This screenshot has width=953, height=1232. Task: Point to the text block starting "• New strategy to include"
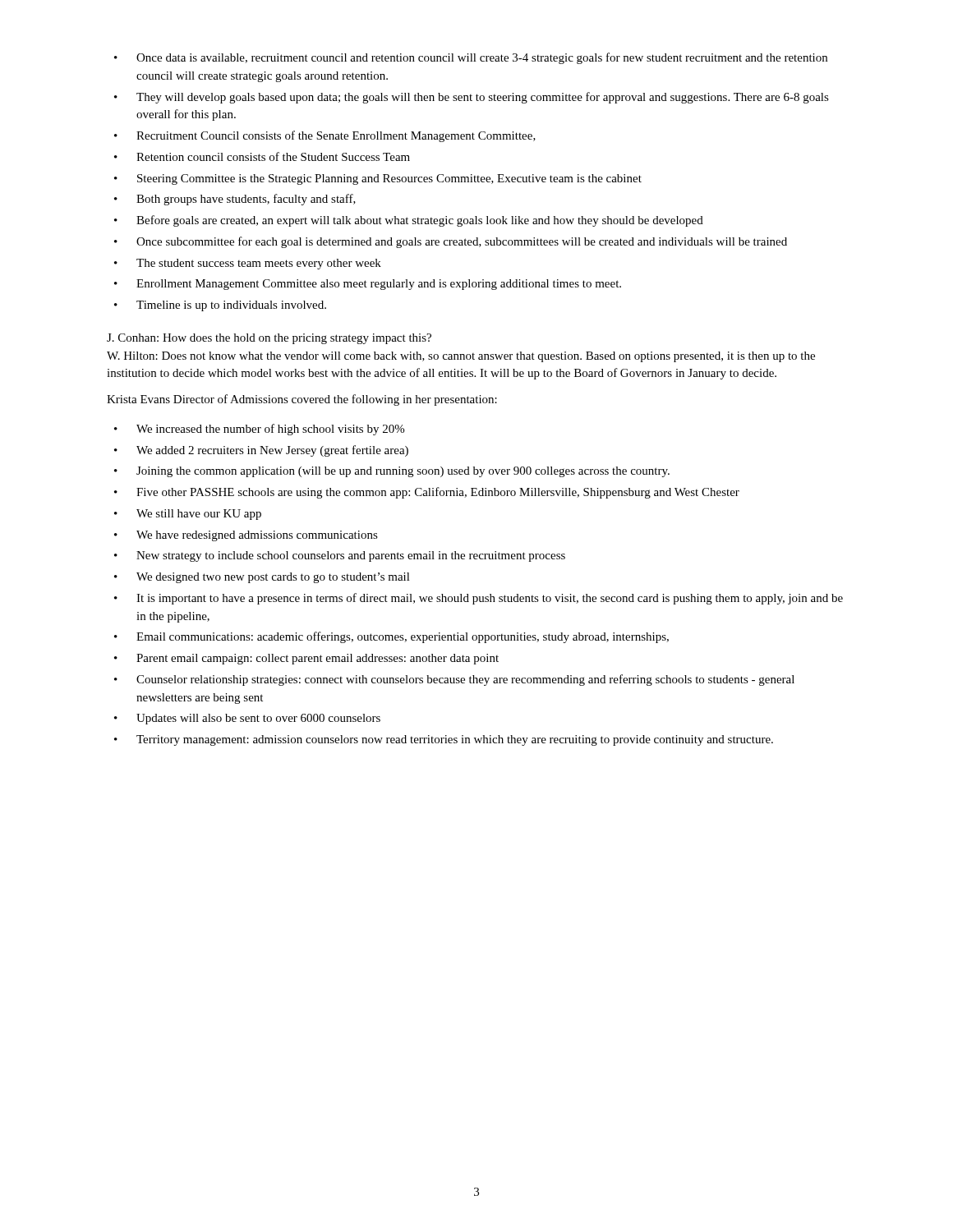tap(476, 556)
